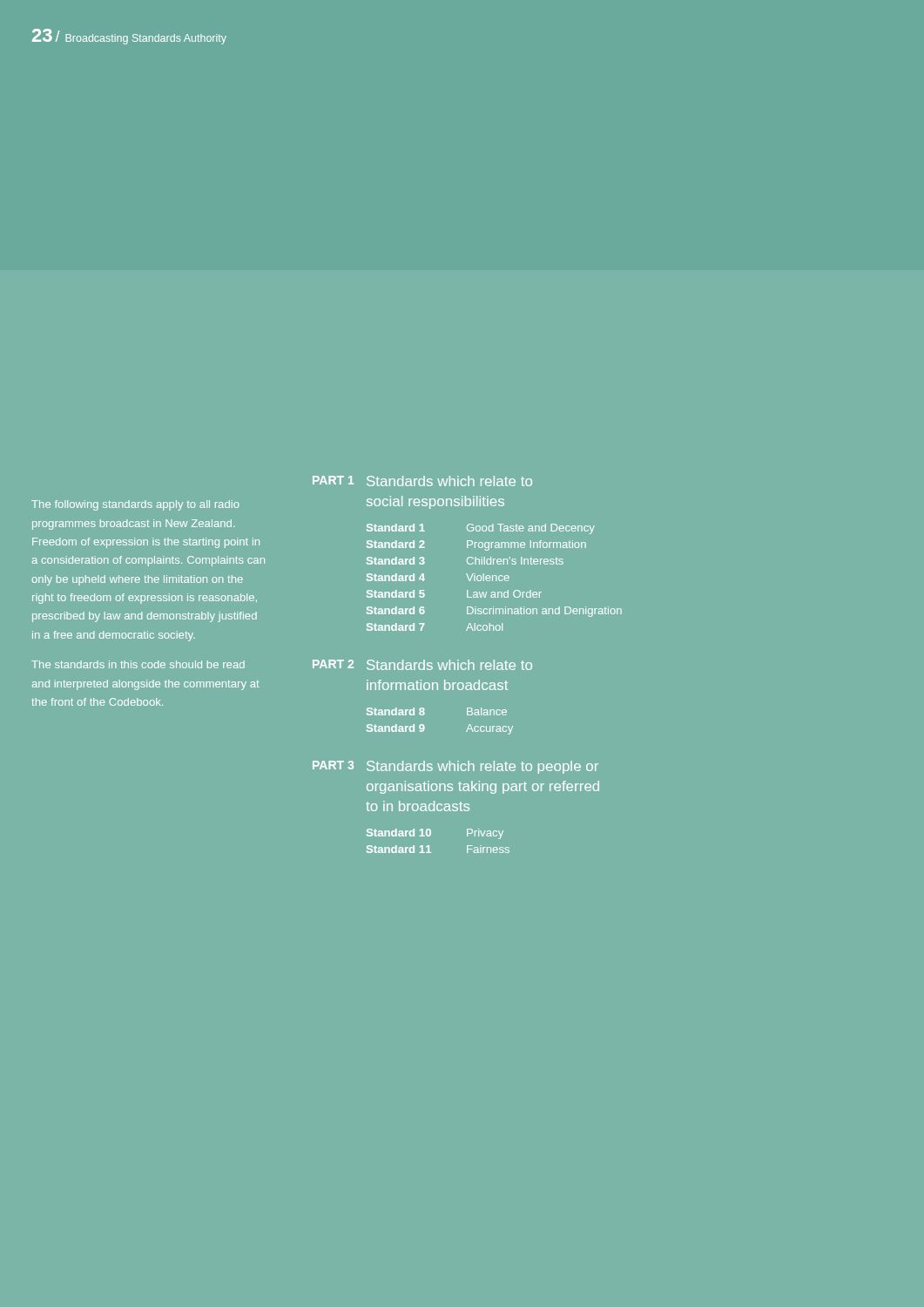The height and width of the screenshot is (1307, 924).
Task: Select the section header that reads "PART 2 Standards"
Action: point(422,676)
